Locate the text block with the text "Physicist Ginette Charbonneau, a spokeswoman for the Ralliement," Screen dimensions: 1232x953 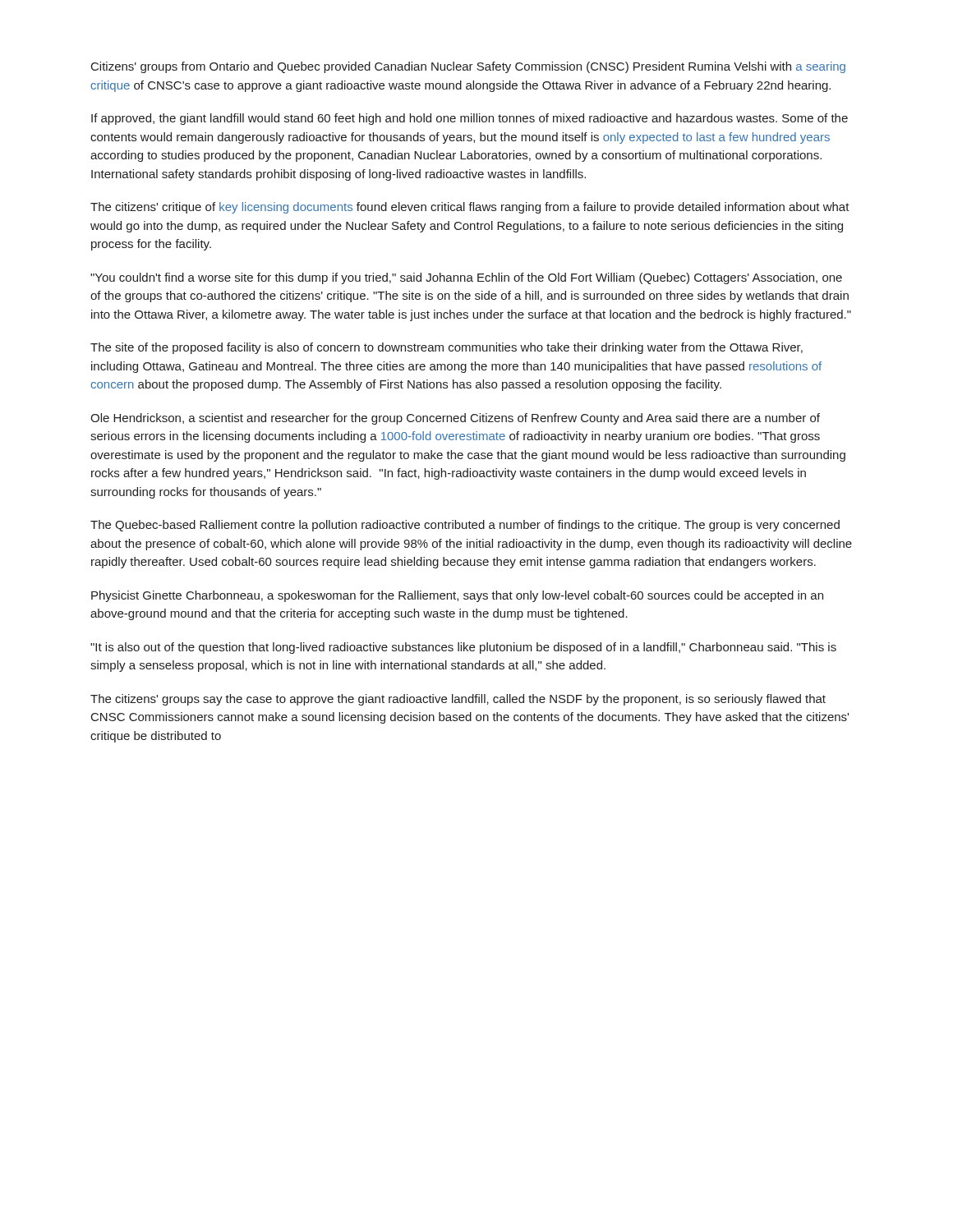pyautogui.click(x=457, y=604)
